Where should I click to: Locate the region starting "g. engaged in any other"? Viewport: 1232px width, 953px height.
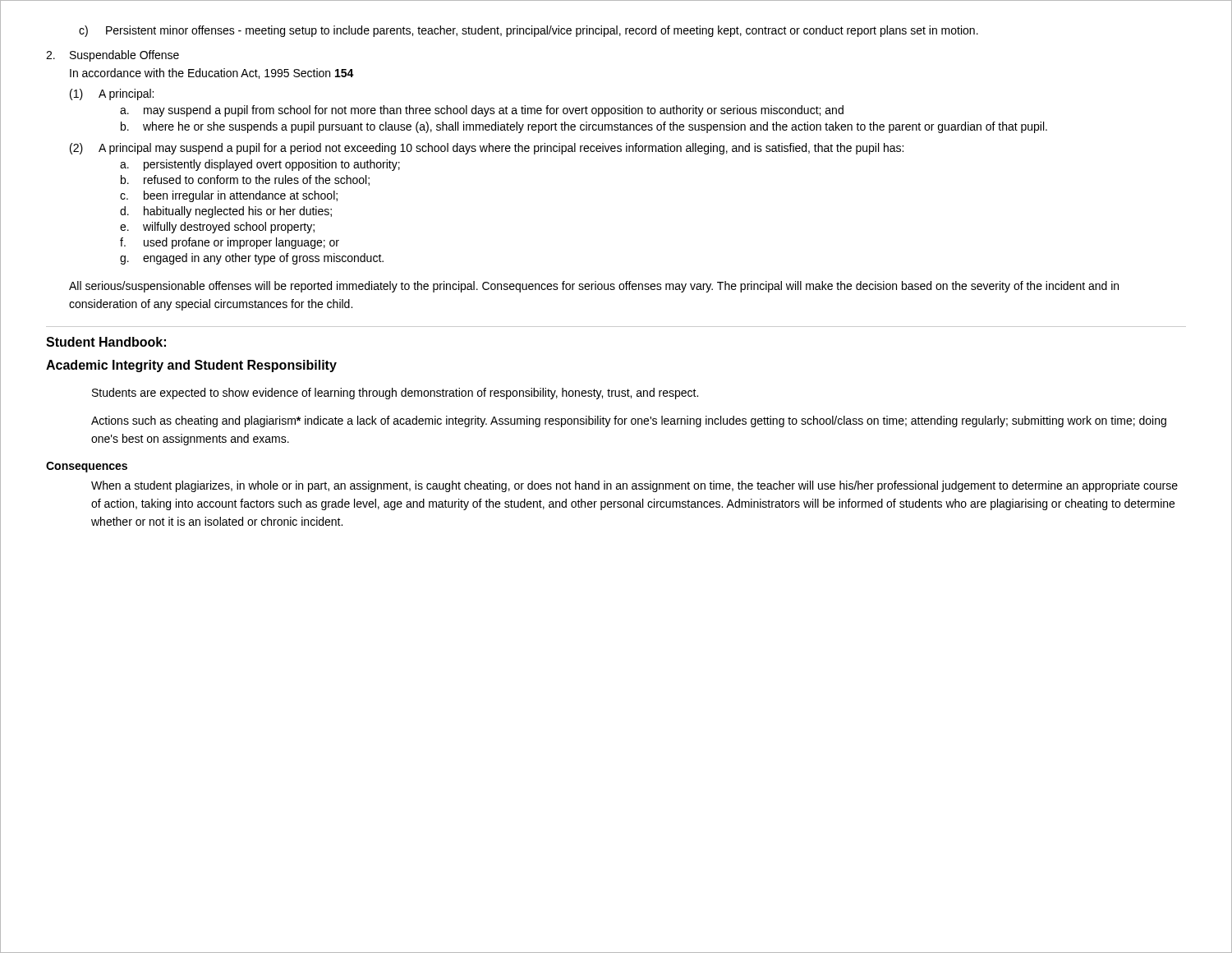coord(252,258)
